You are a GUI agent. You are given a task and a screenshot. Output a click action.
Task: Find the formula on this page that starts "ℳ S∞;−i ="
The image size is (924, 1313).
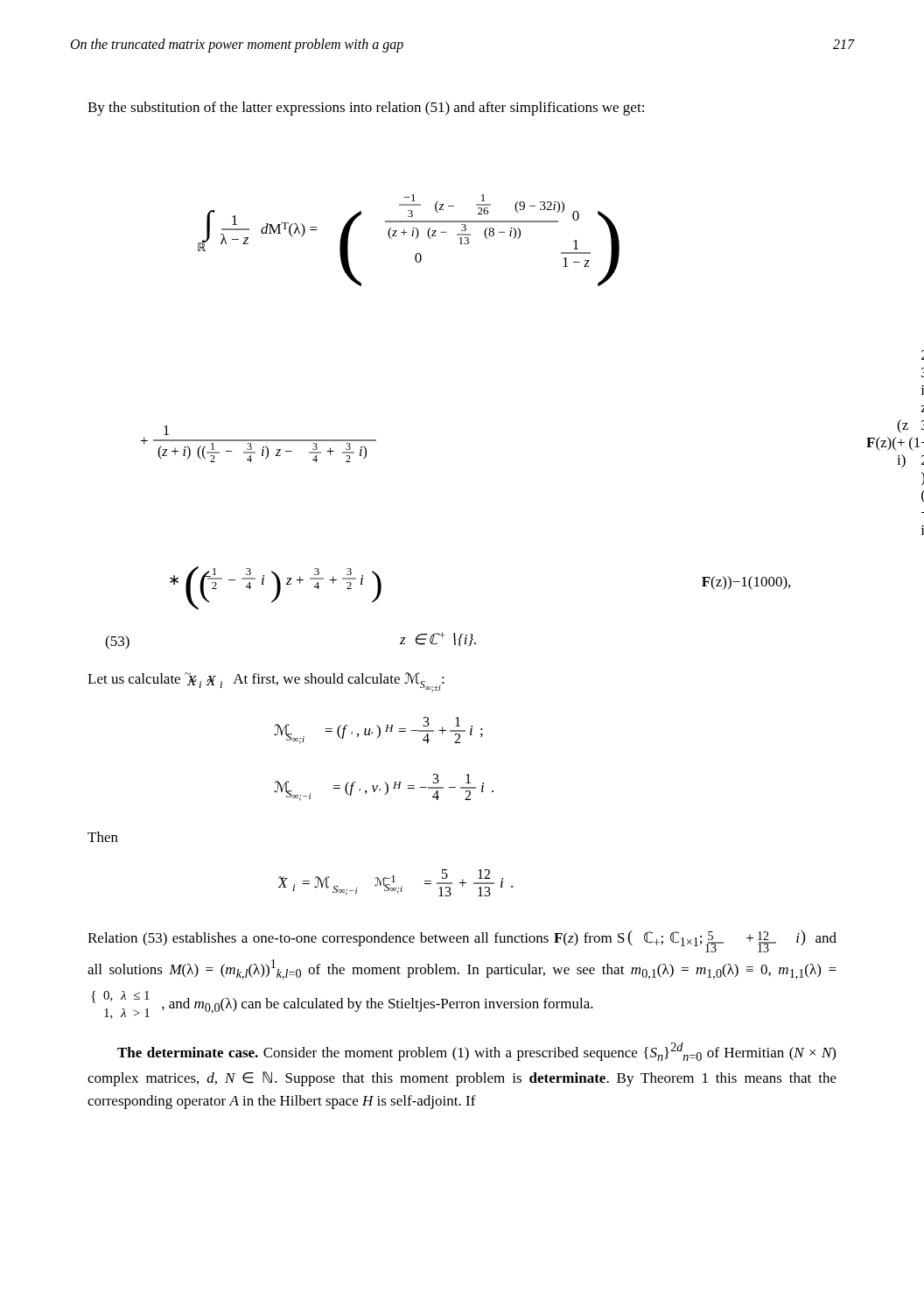coord(462,787)
